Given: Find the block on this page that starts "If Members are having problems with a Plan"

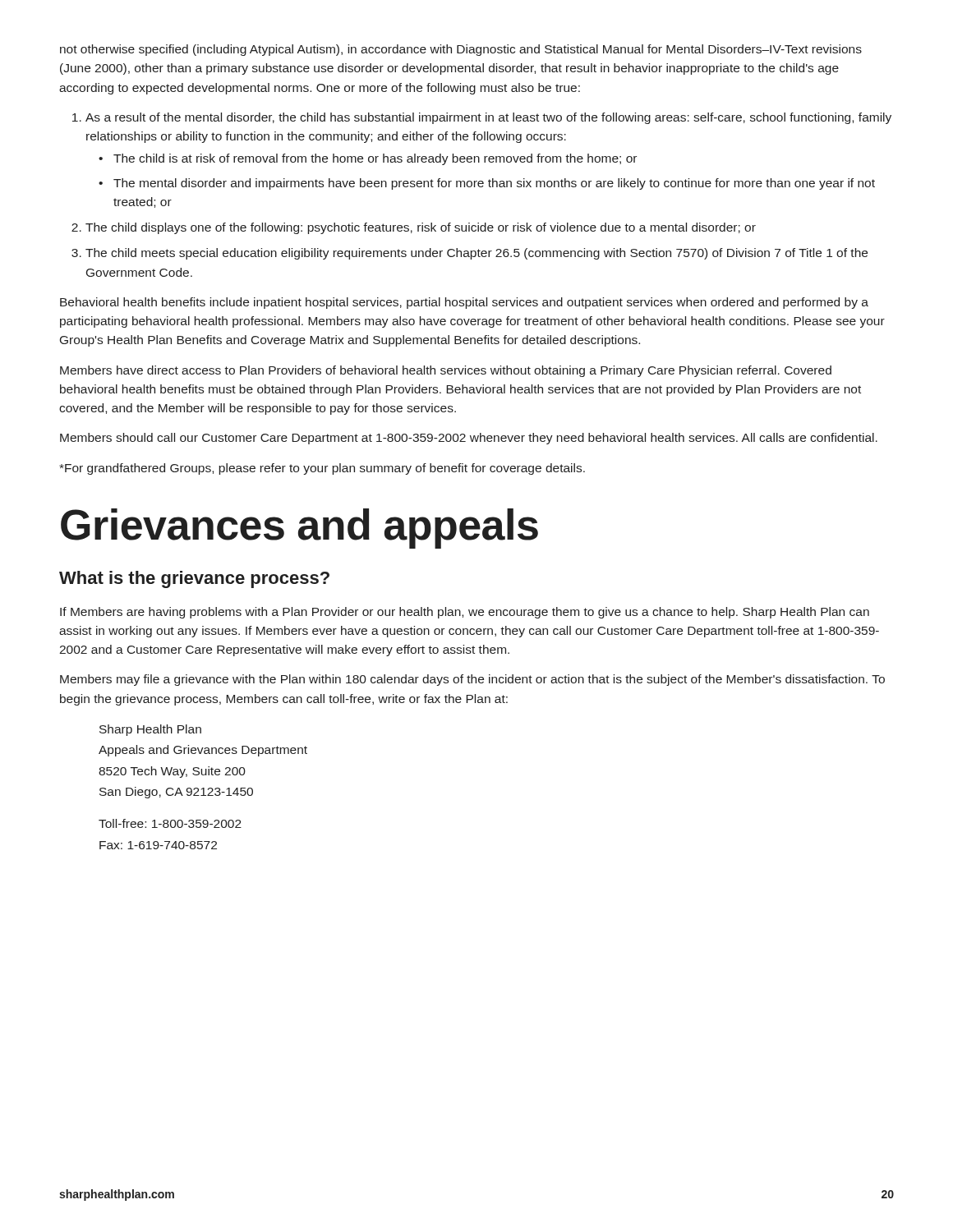Looking at the screenshot, I should 476,630.
